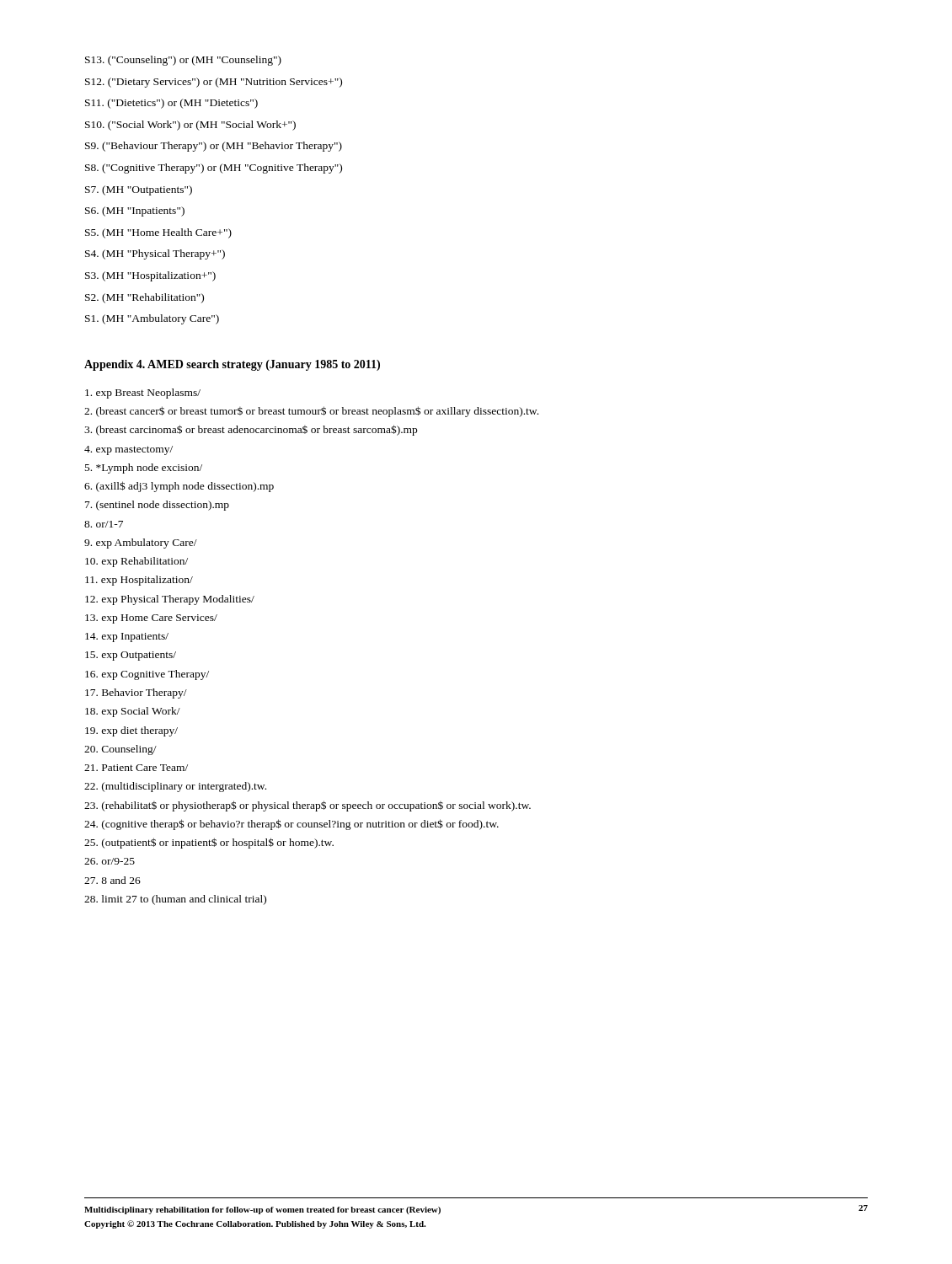This screenshot has width=952, height=1264.
Task: Locate the text starting "S7. (MH "Outpatients")"
Action: coord(139,190)
